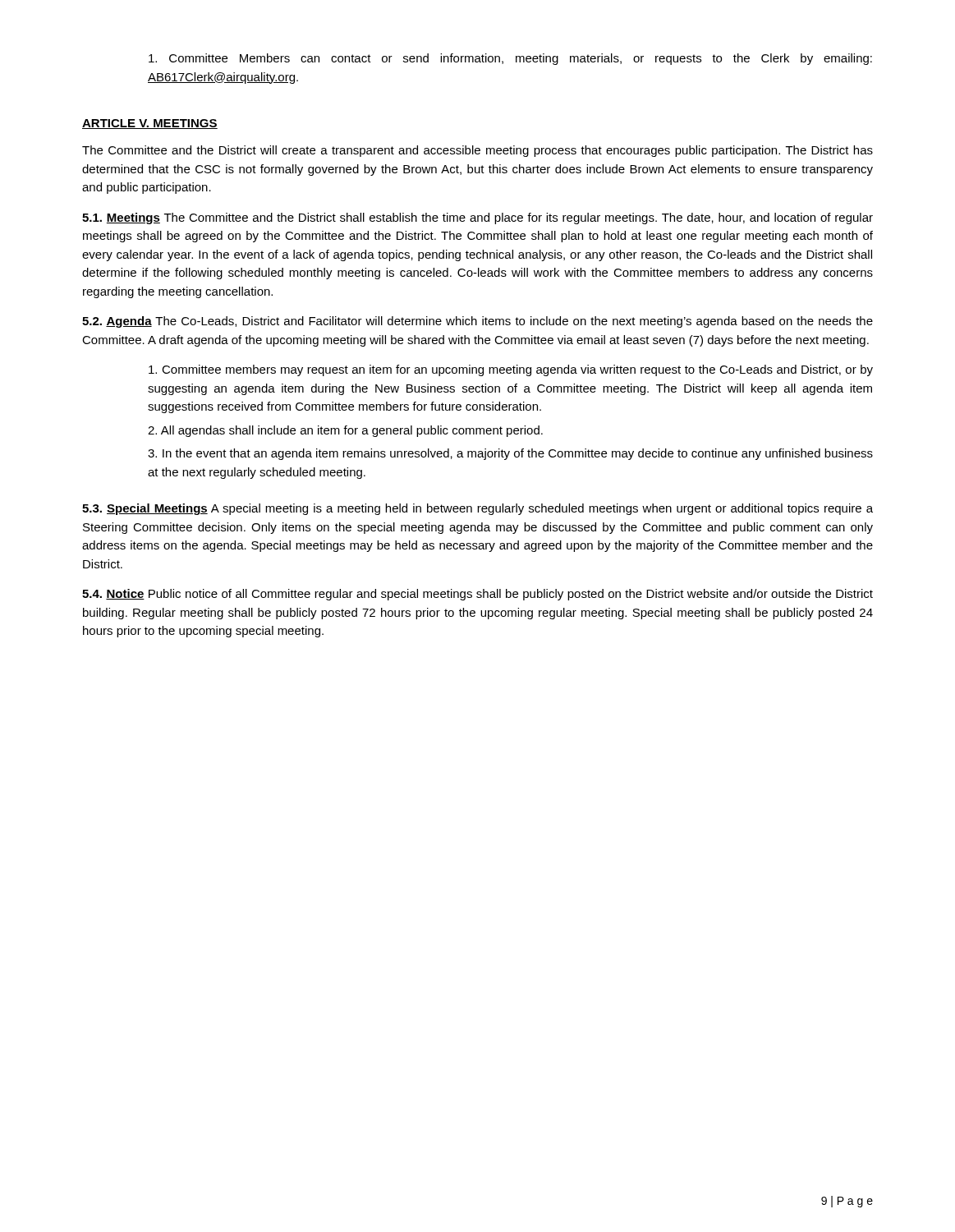Click the passage that begins "3. In the event that an agenda"

(x=510, y=462)
